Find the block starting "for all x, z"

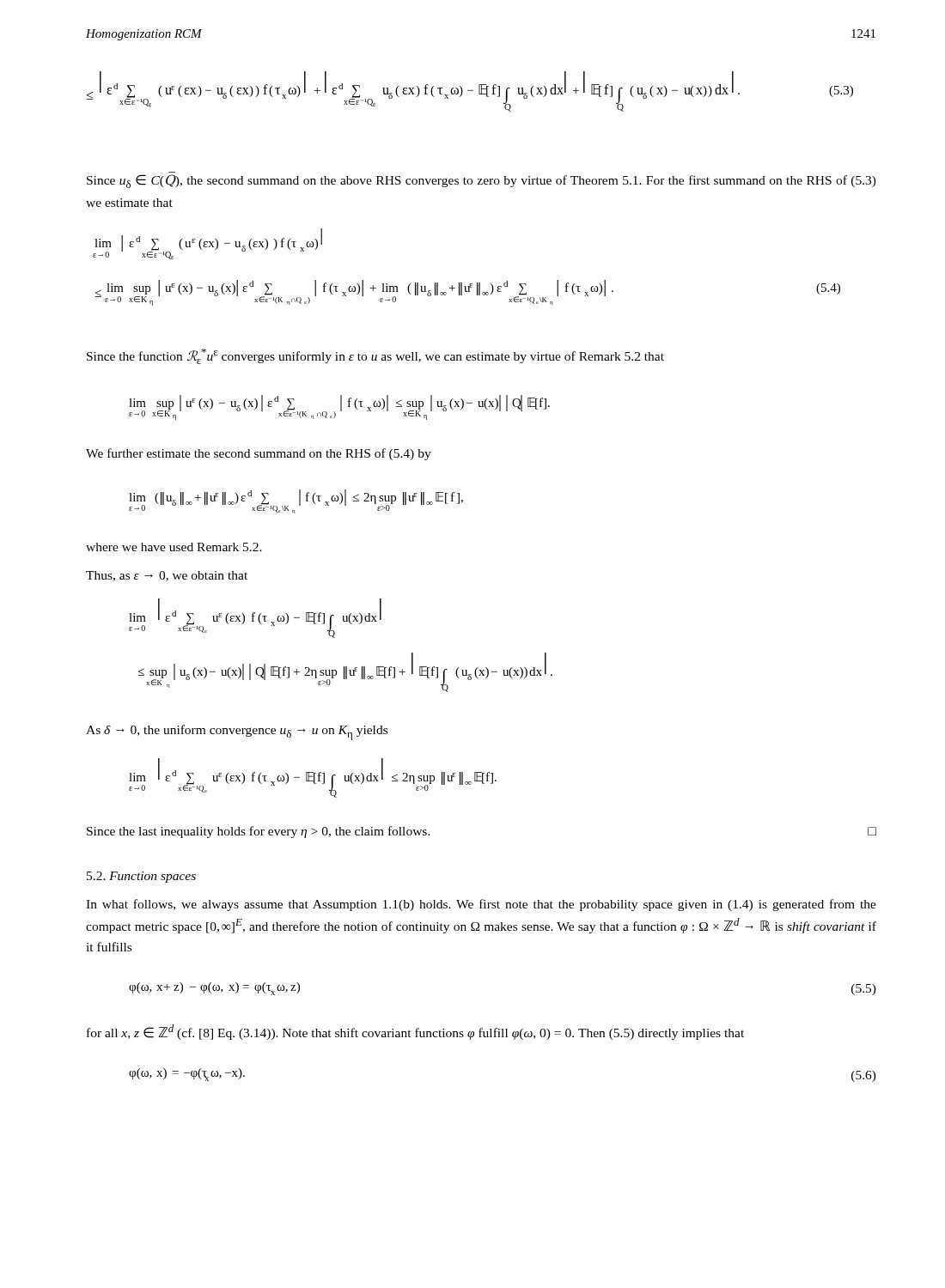click(x=415, y=1031)
